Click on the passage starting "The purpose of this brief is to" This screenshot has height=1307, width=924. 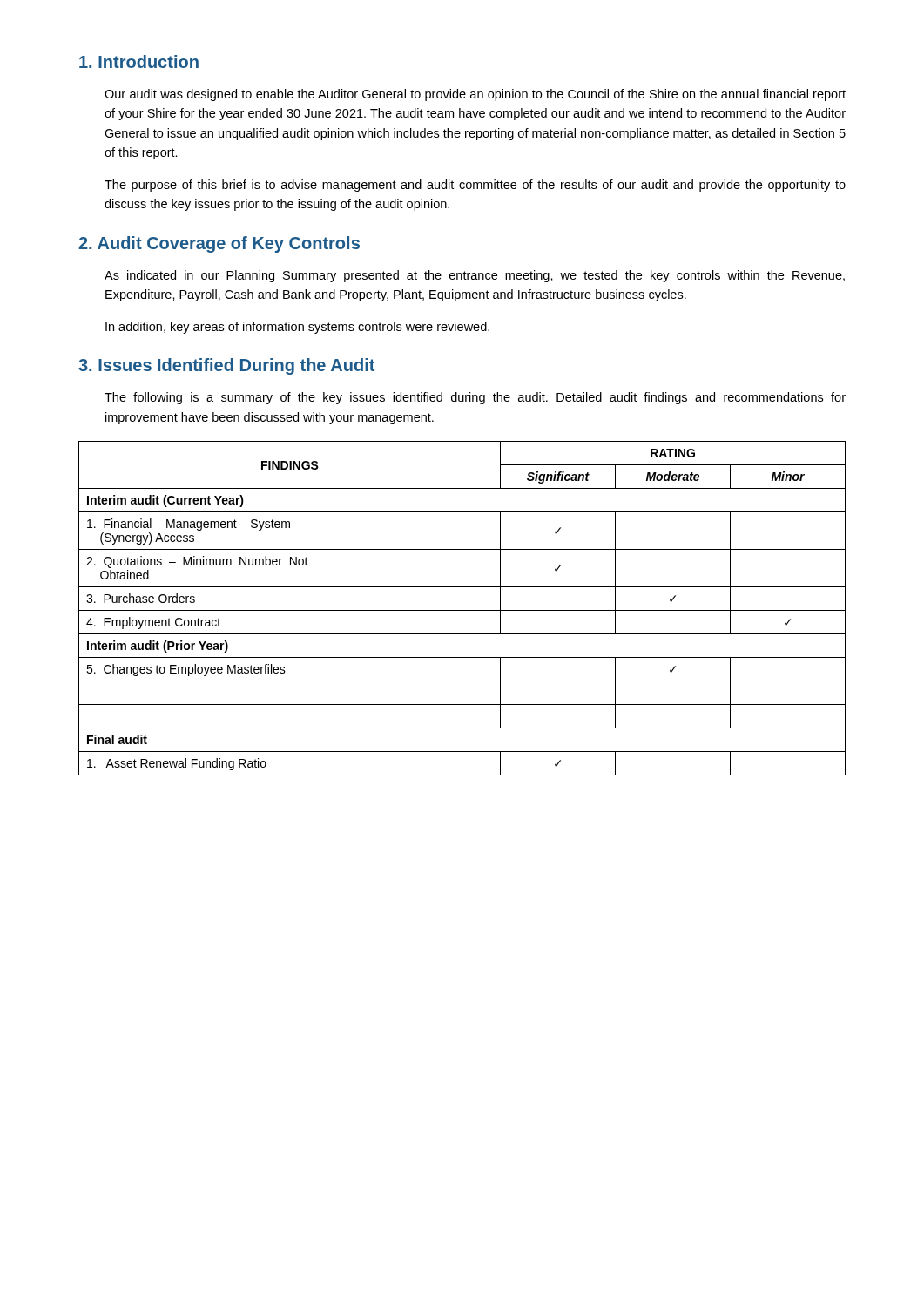point(475,194)
